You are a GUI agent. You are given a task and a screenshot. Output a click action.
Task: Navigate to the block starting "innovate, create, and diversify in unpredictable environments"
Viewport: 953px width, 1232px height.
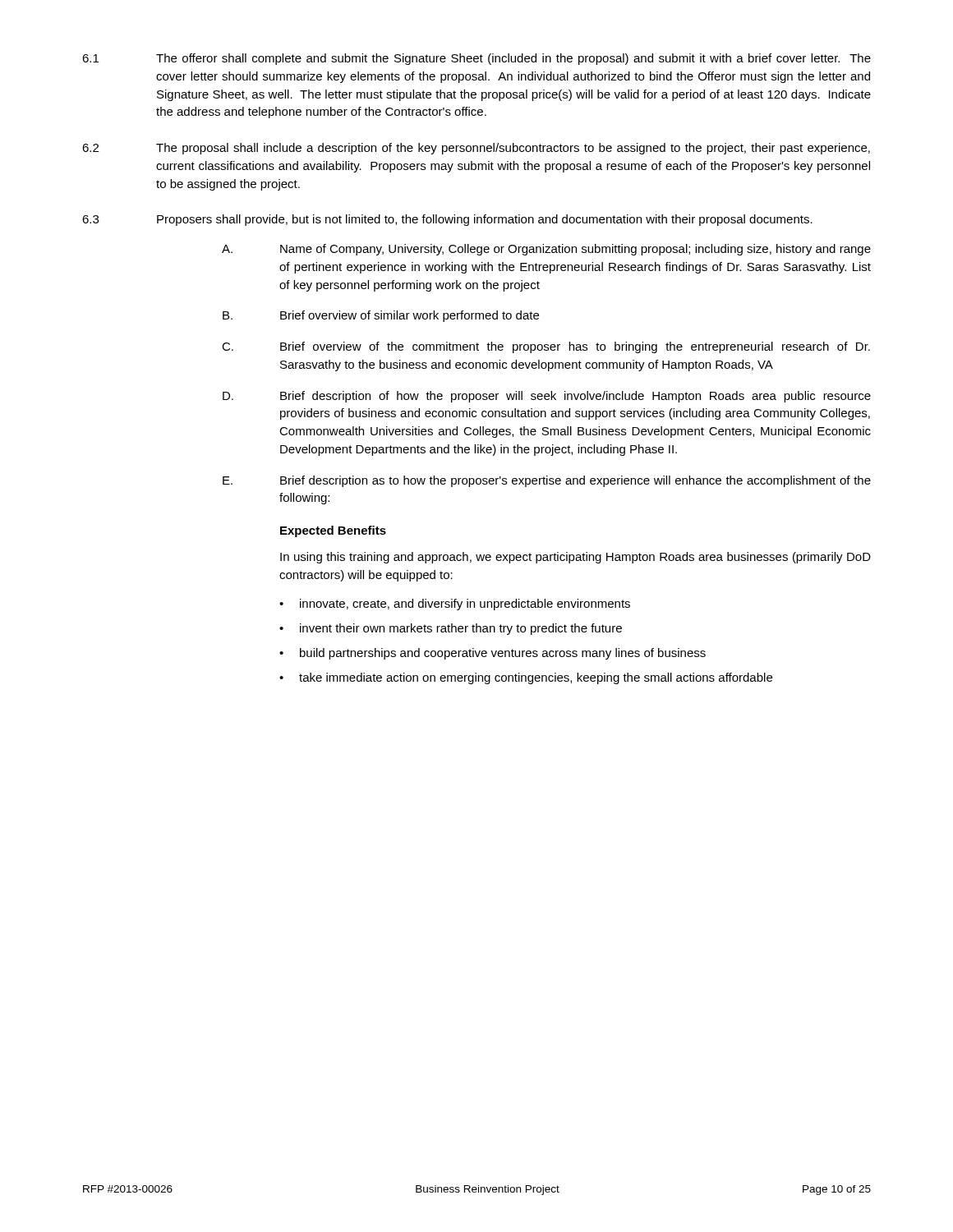(x=465, y=603)
